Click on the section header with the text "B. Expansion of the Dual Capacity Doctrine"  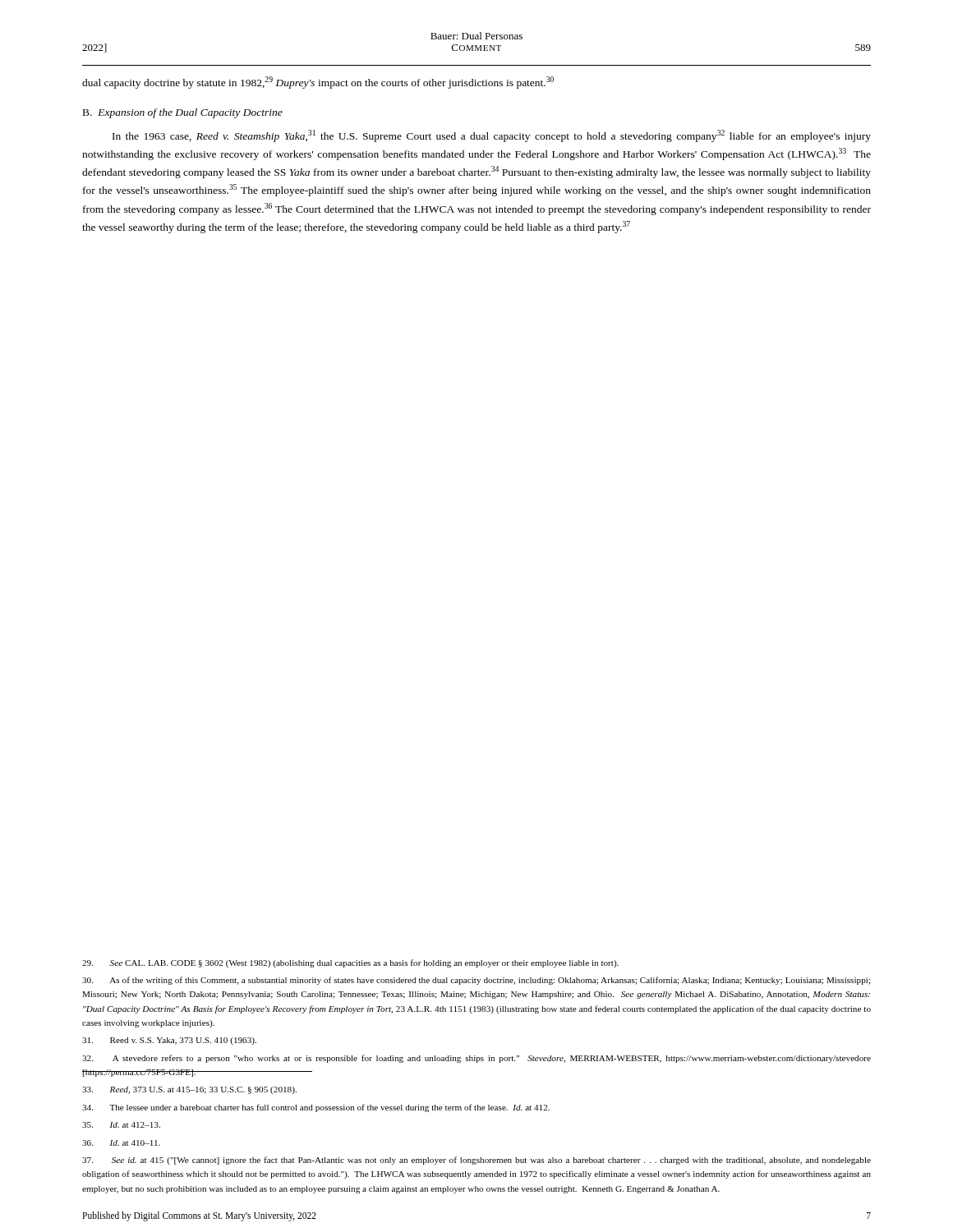tap(182, 112)
